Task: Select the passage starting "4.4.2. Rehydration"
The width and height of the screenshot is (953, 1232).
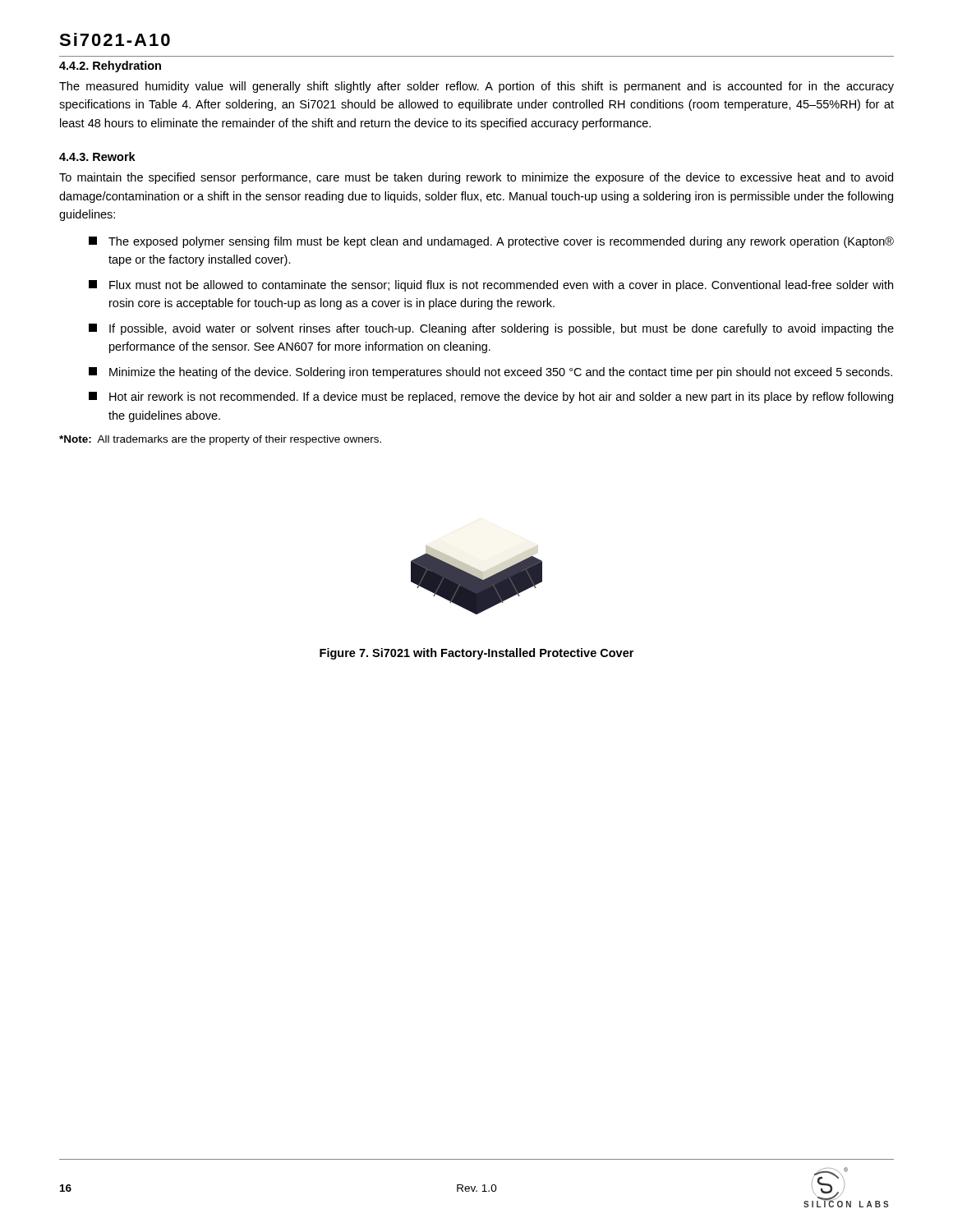Action: [110, 66]
